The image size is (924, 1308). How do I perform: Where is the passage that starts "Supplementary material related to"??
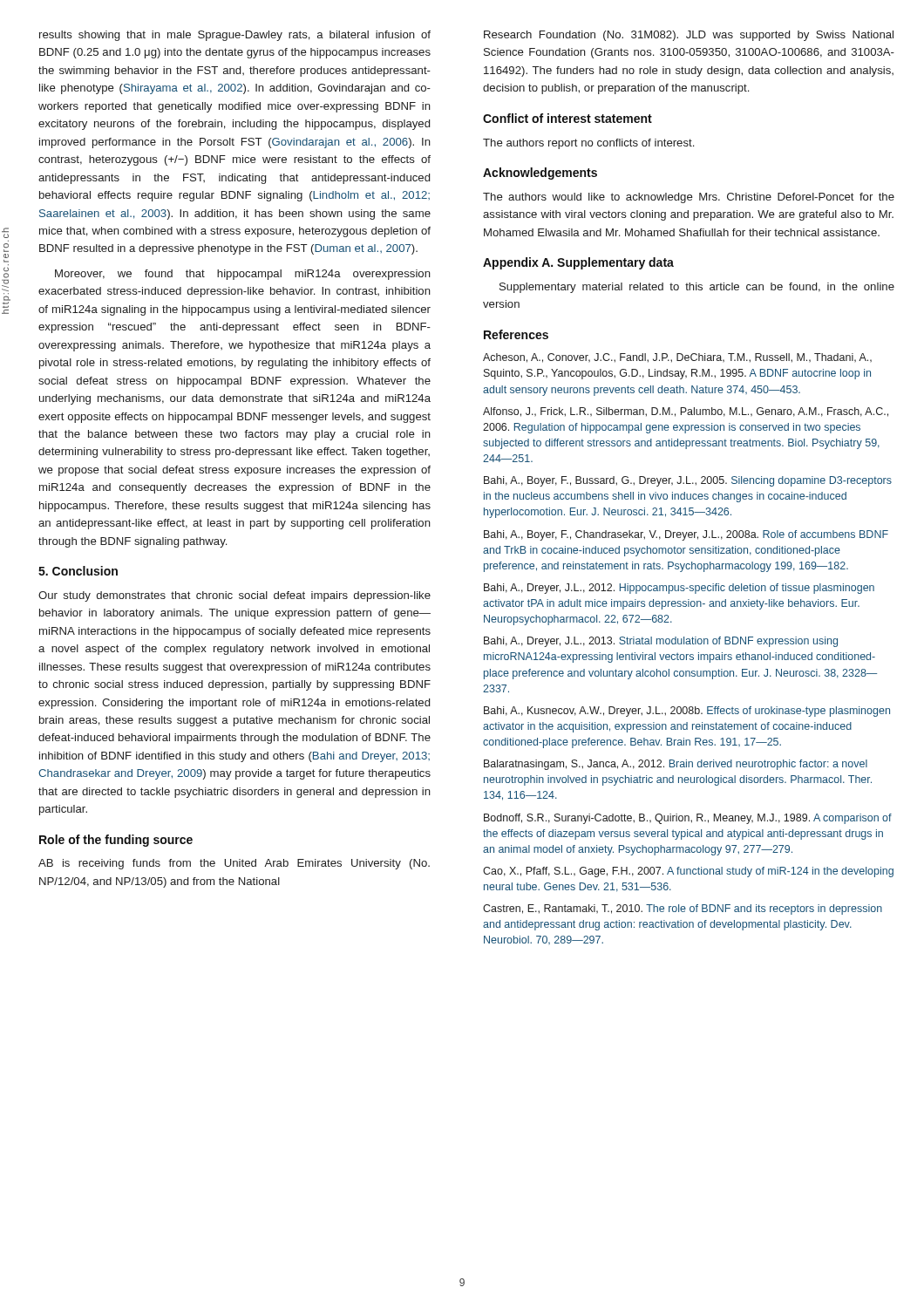pos(689,296)
